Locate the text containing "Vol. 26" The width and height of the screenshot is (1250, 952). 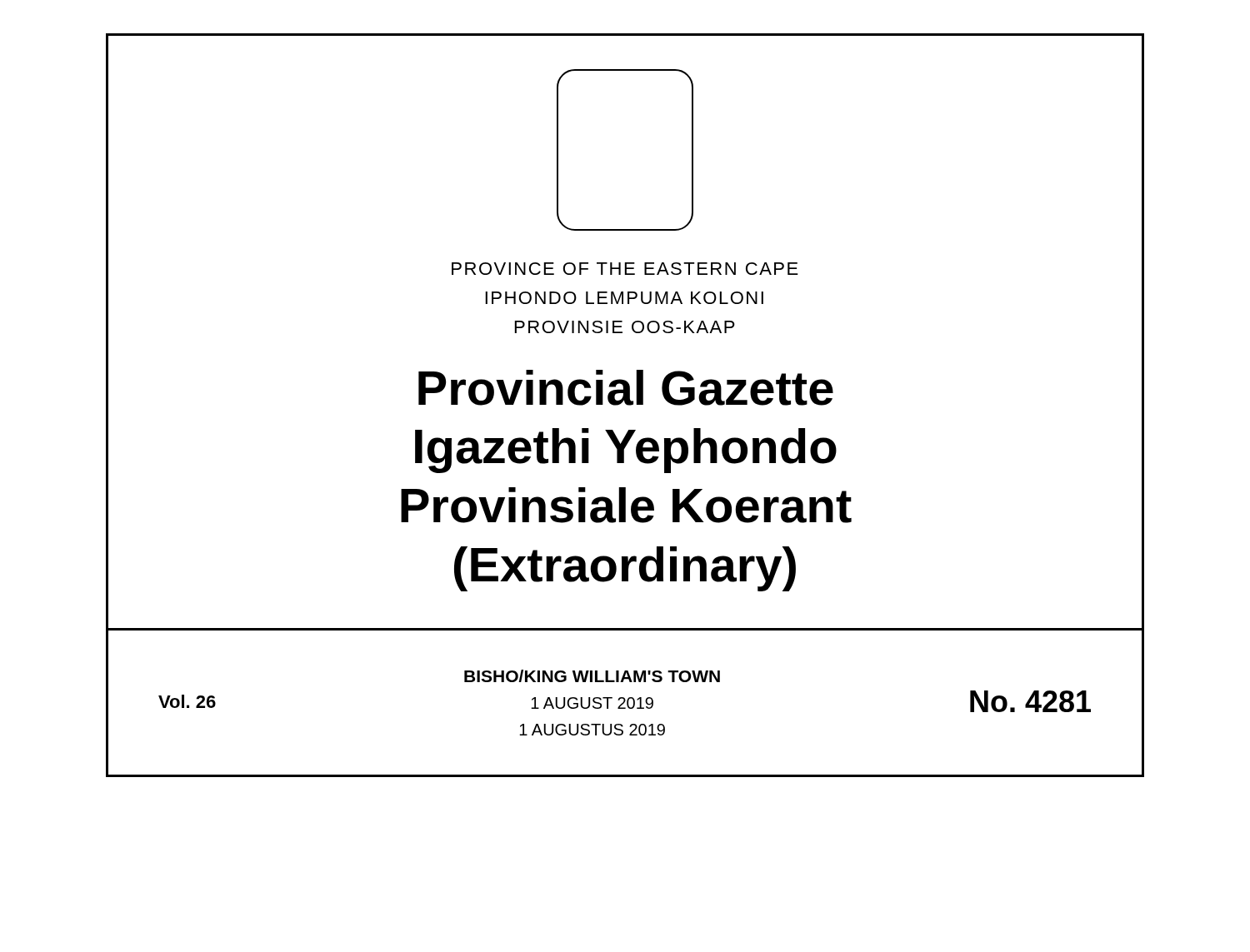click(x=187, y=702)
